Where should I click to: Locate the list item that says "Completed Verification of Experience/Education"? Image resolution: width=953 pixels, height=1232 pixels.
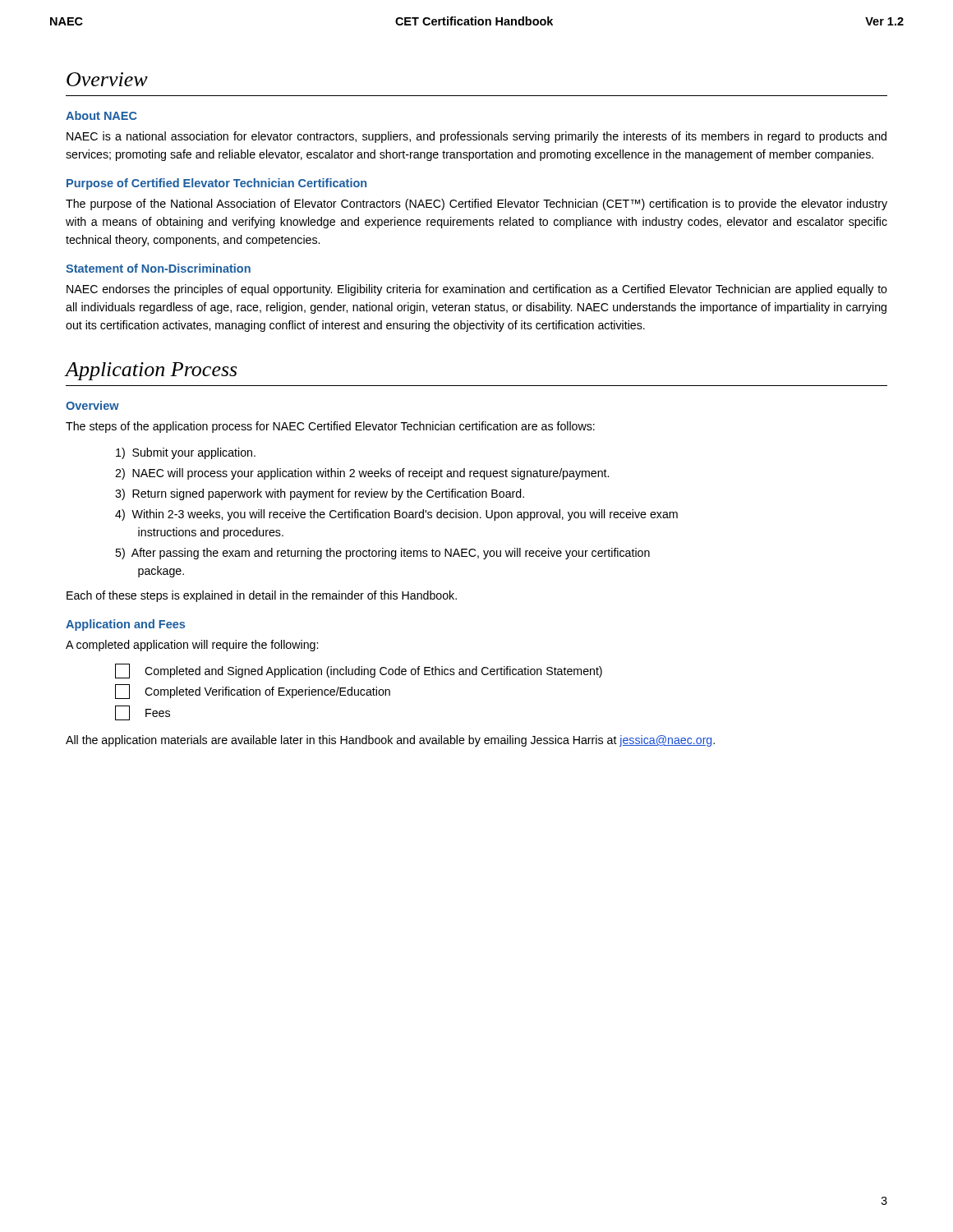click(x=253, y=693)
